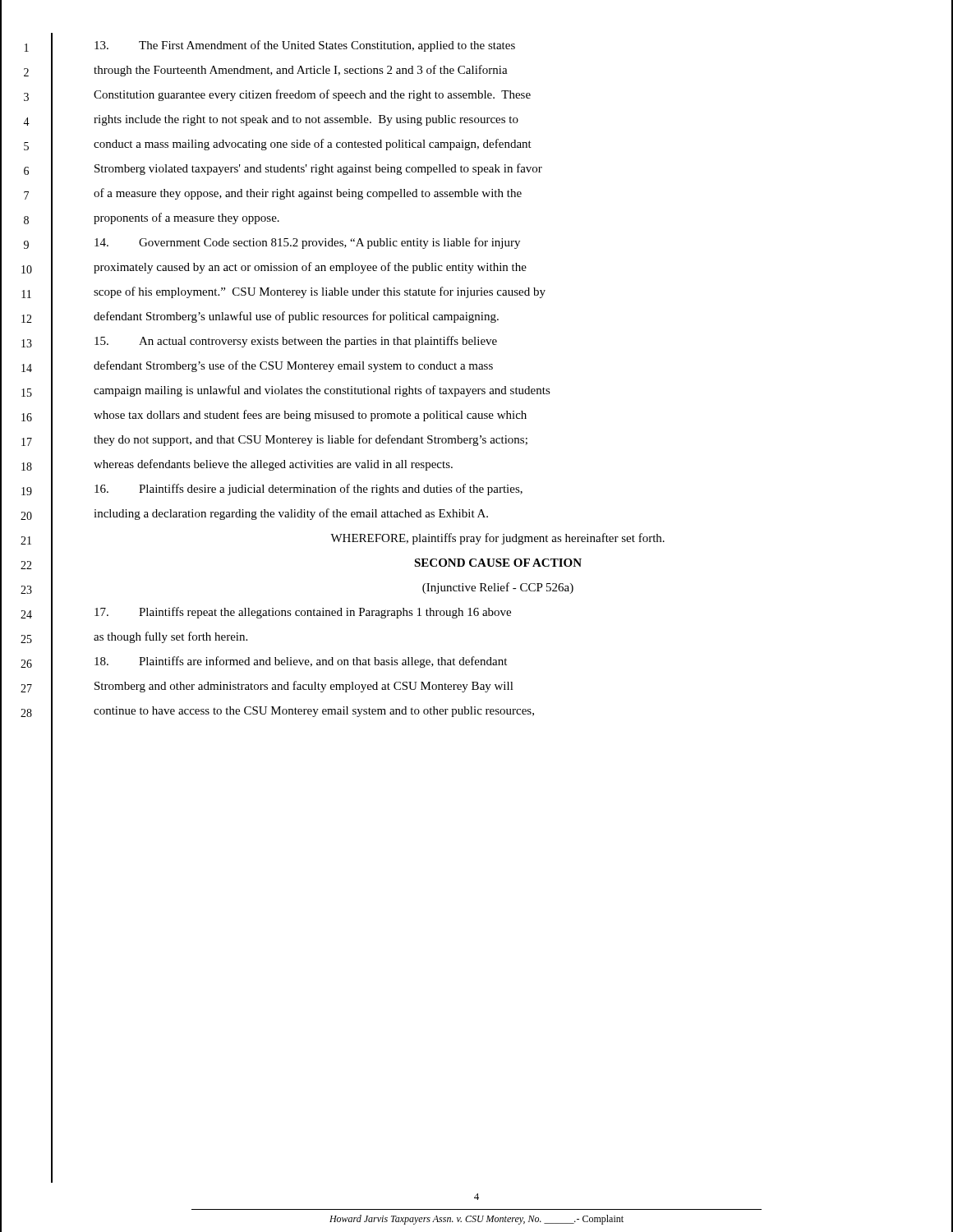
Task: Find the region starting "The First Amendment of the"
Action: coord(498,131)
